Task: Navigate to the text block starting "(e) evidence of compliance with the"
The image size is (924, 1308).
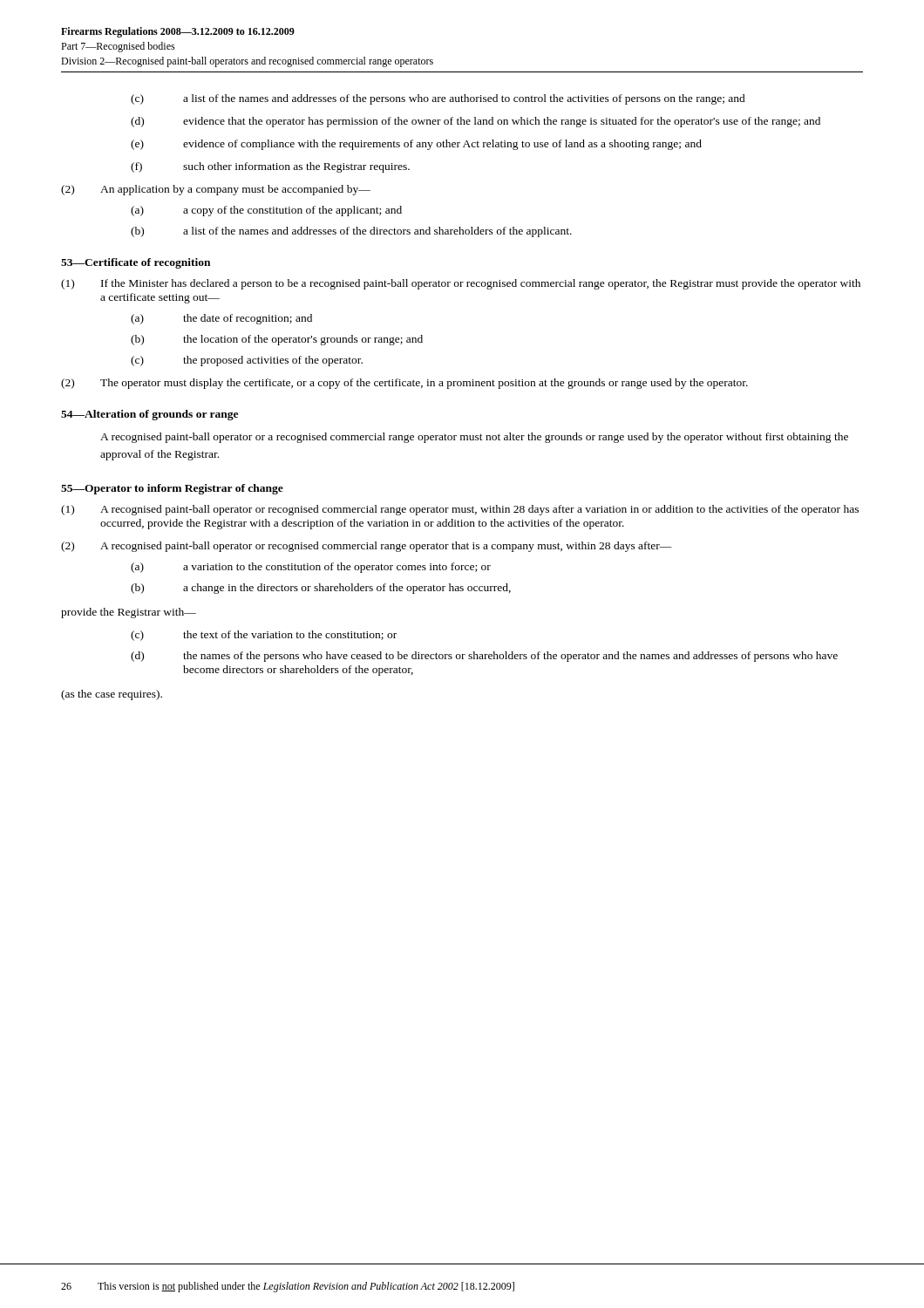Action: pos(462,144)
